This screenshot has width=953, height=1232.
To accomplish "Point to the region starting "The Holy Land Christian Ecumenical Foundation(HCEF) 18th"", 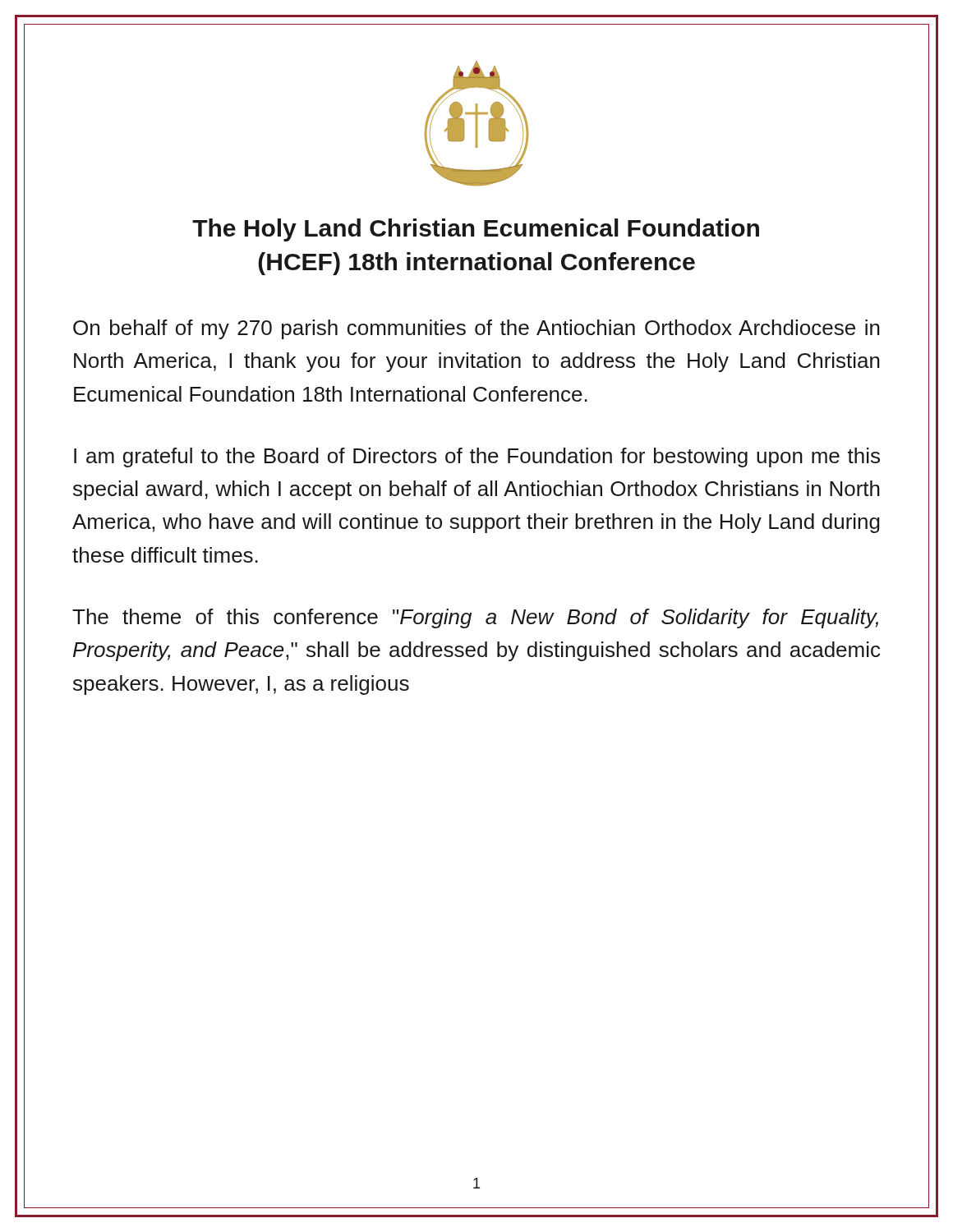I will tap(476, 245).
